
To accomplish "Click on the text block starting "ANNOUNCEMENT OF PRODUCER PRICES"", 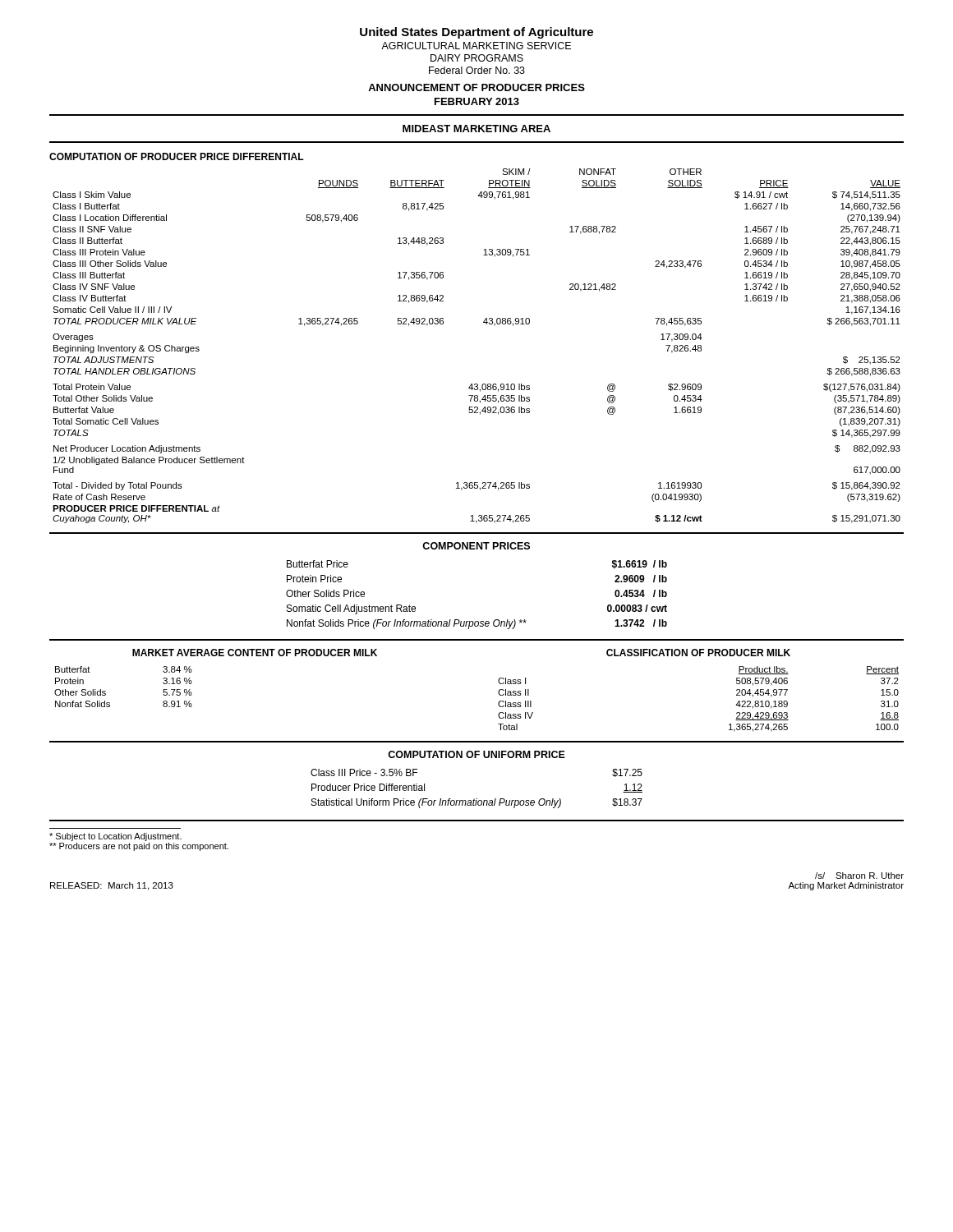I will click(x=476, y=87).
